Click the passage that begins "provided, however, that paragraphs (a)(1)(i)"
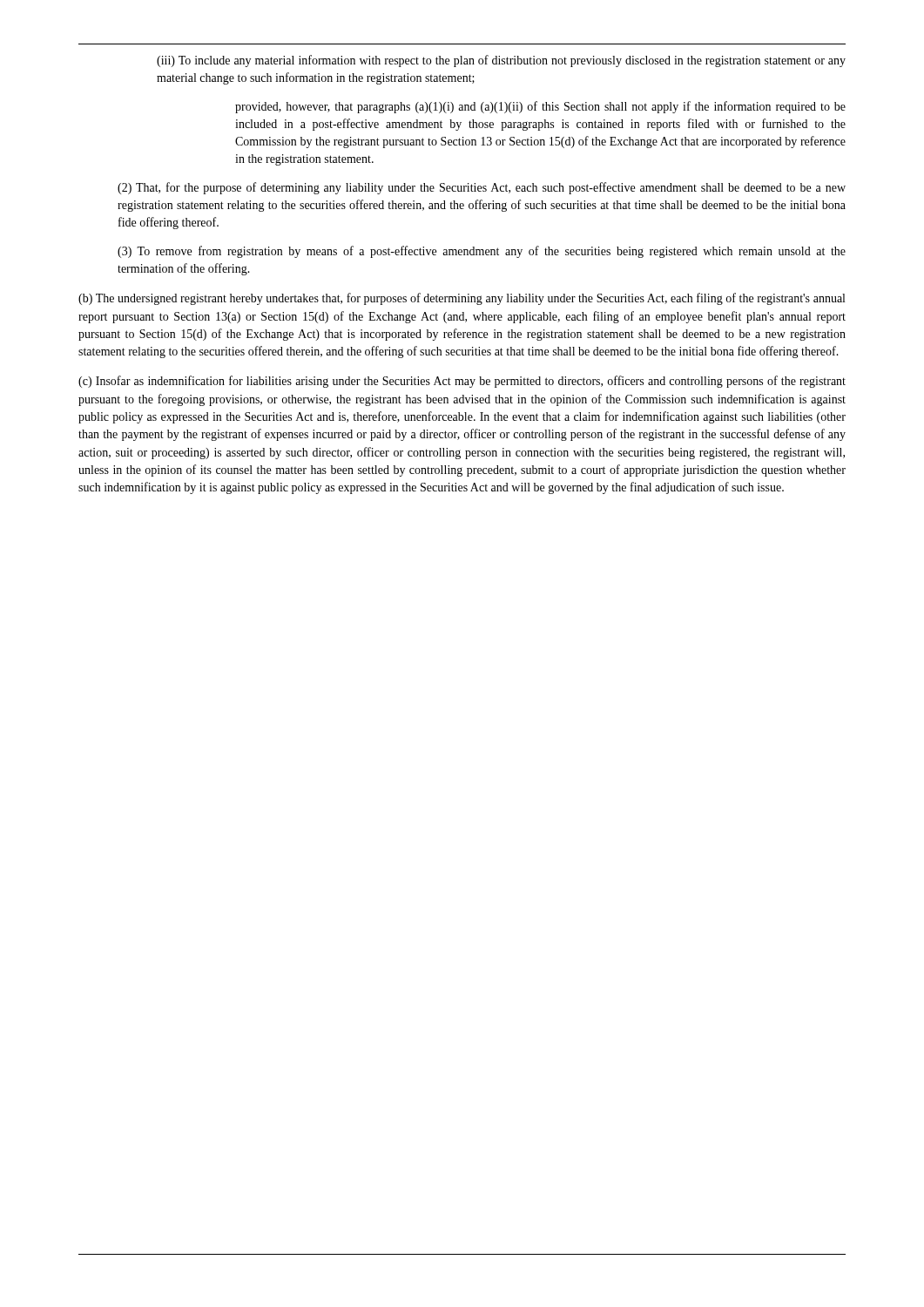Screen dimensions: 1307x924 click(x=540, y=133)
